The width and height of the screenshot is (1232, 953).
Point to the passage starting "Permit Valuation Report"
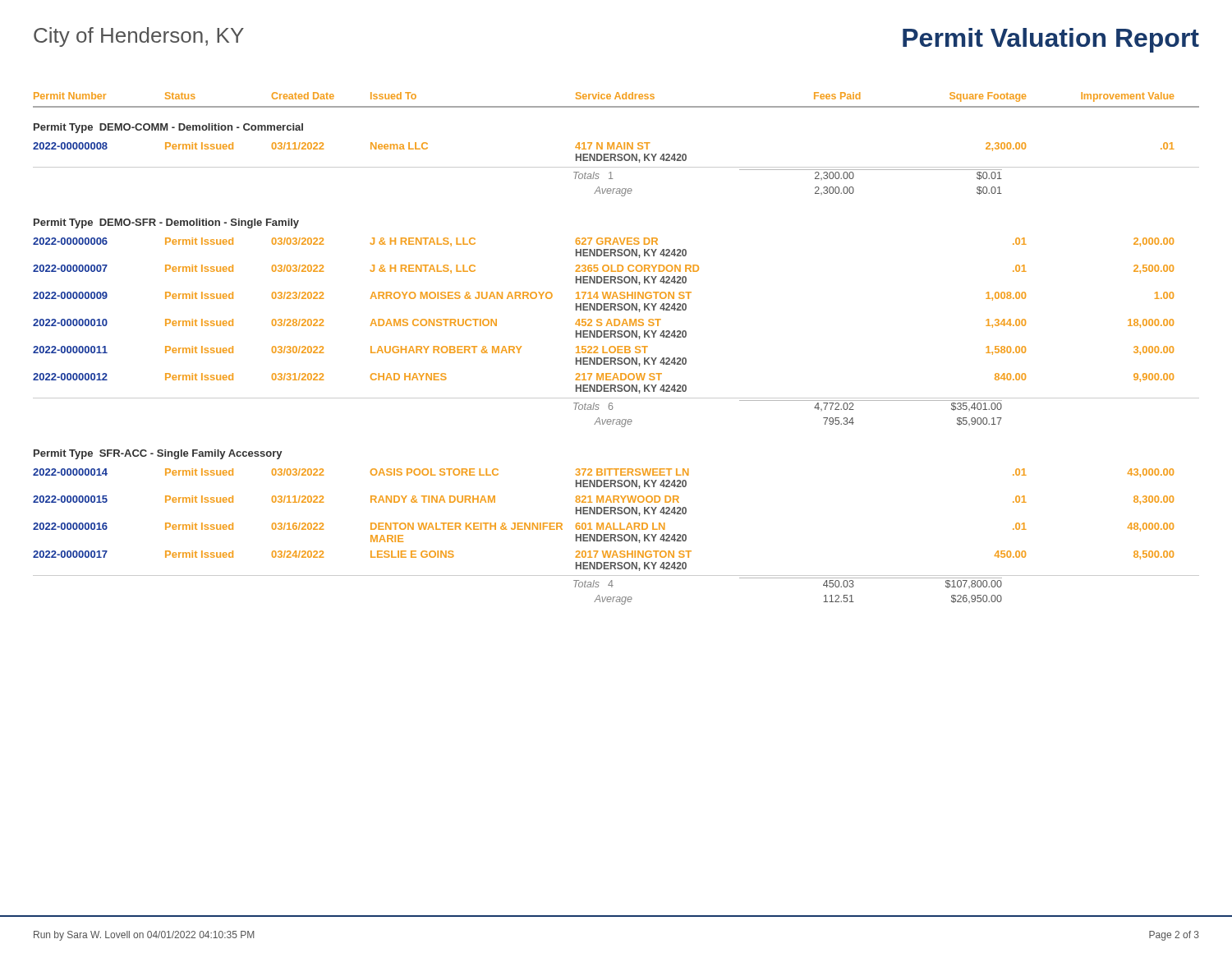point(1050,38)
